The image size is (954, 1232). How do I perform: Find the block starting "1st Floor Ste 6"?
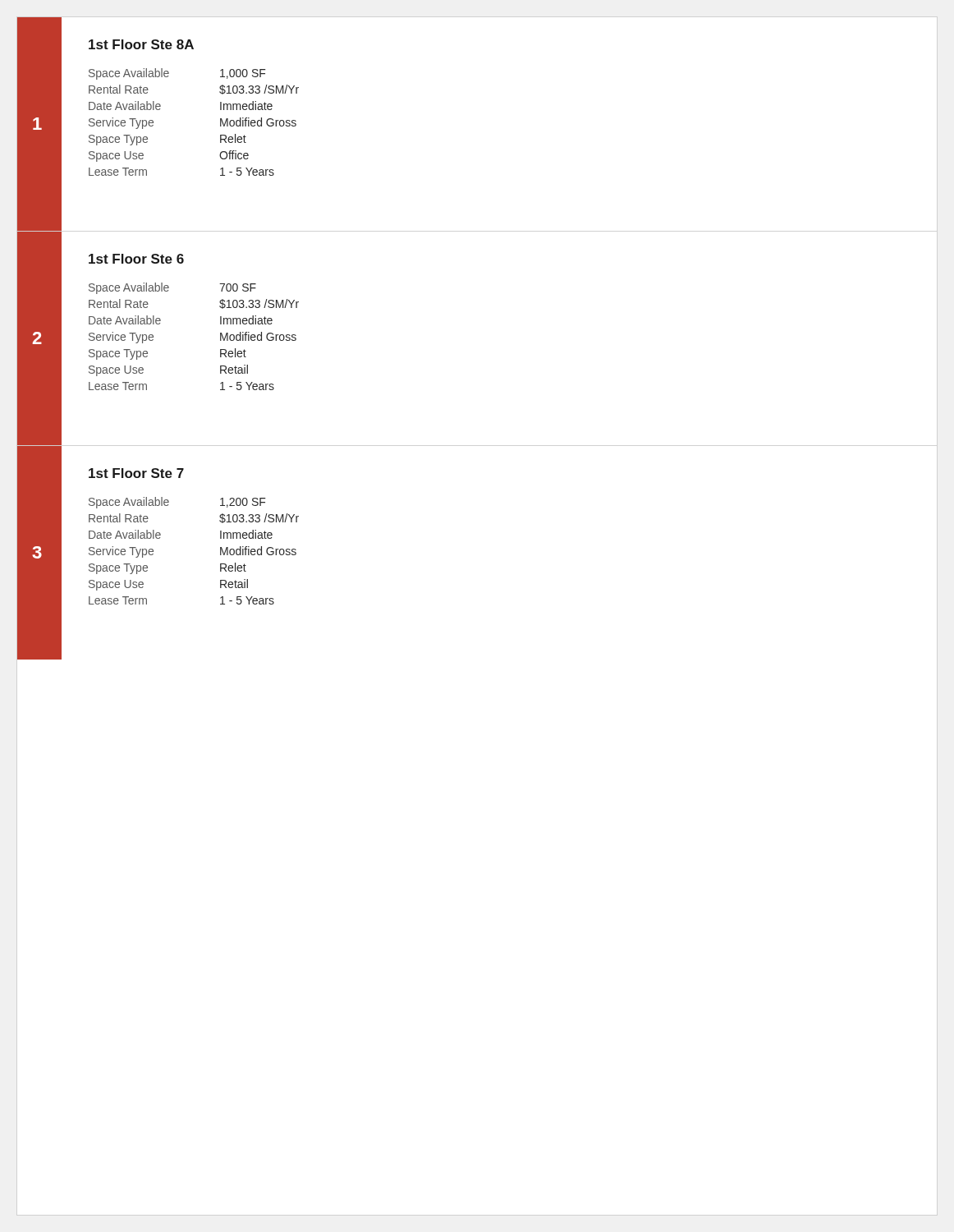(x=136, y=259)
